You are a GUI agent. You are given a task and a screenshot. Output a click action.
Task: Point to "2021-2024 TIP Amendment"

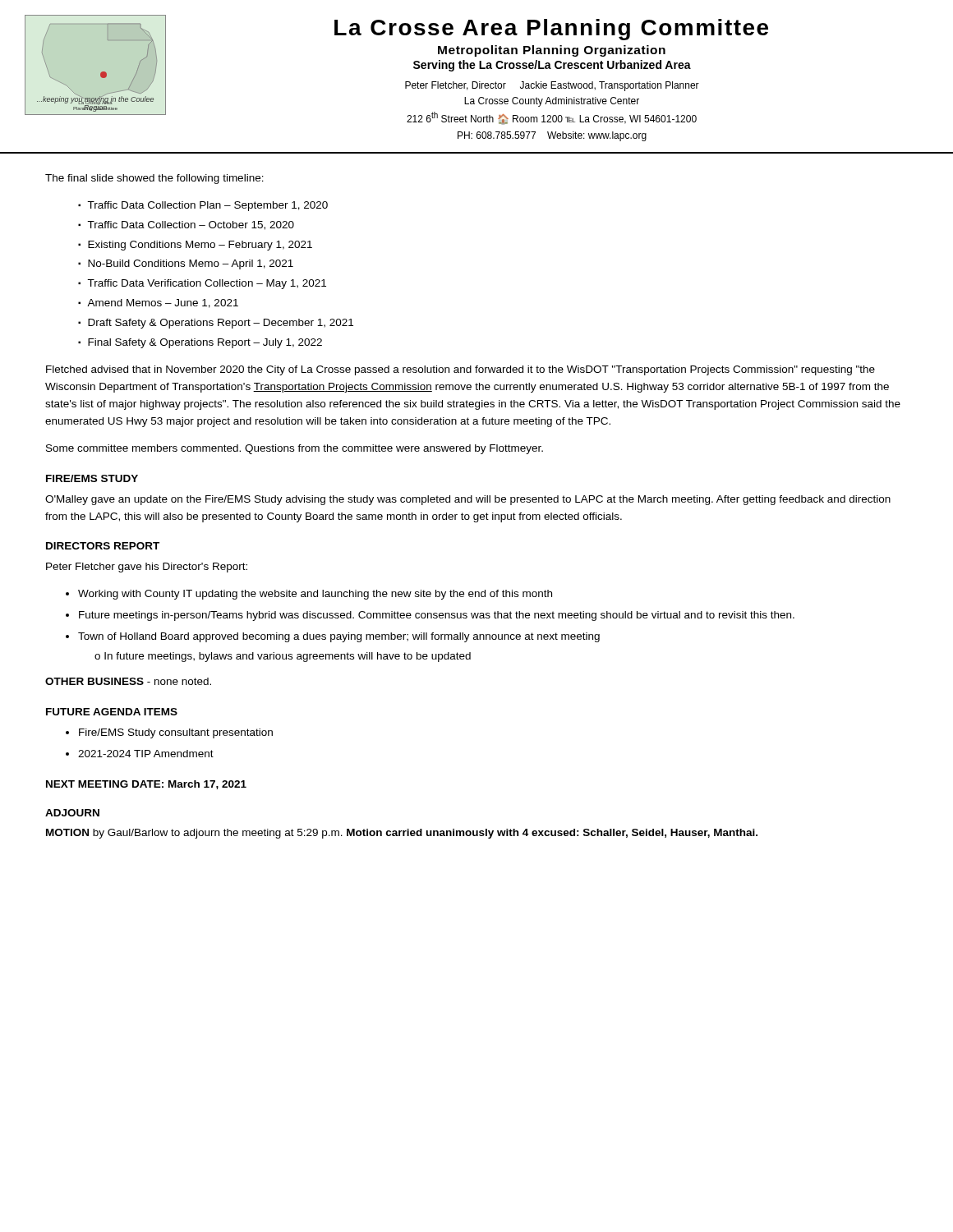(x=146, y=753)
